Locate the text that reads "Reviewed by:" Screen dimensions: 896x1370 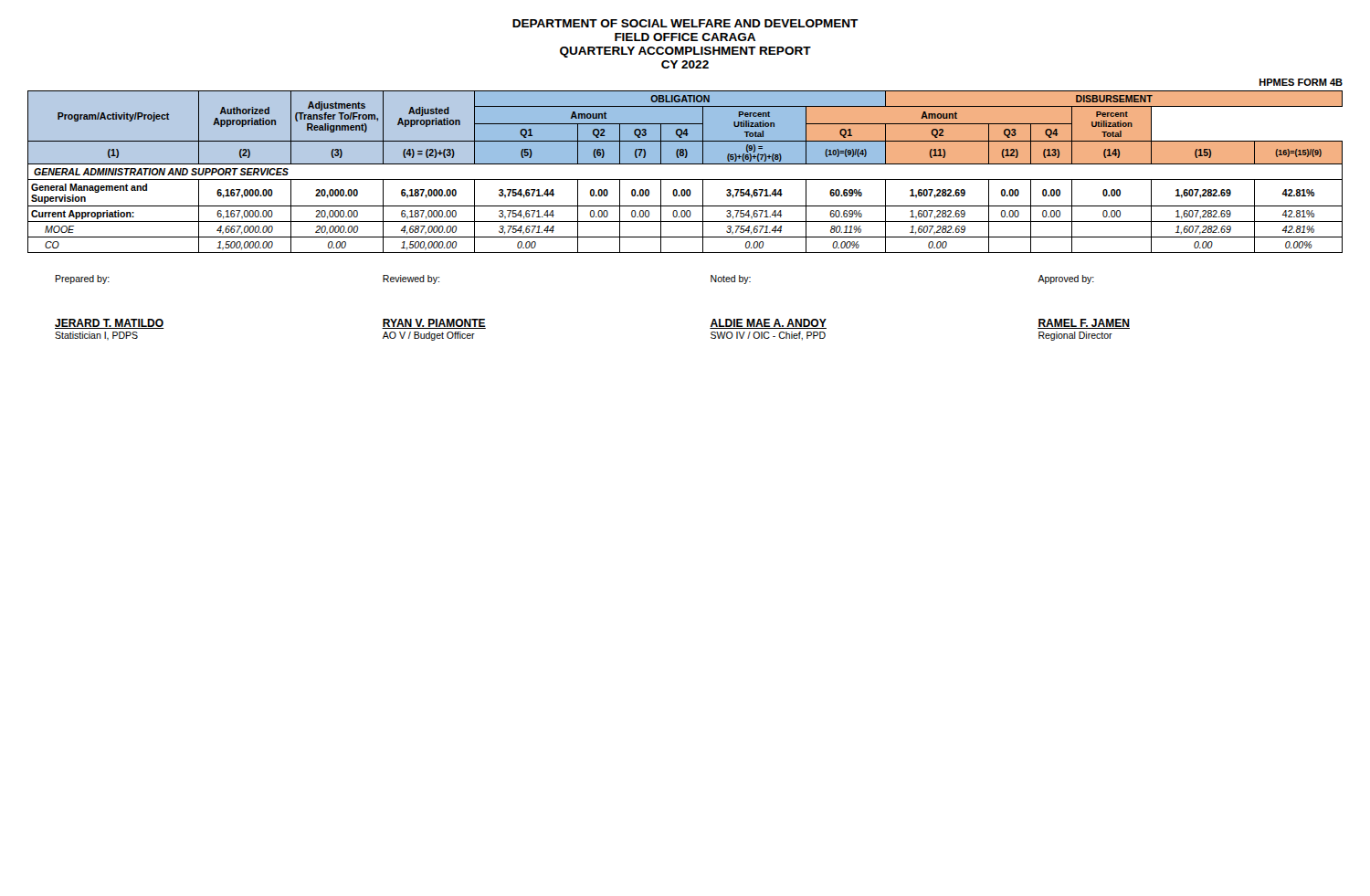pyautogui.click(x=411, y=279)
